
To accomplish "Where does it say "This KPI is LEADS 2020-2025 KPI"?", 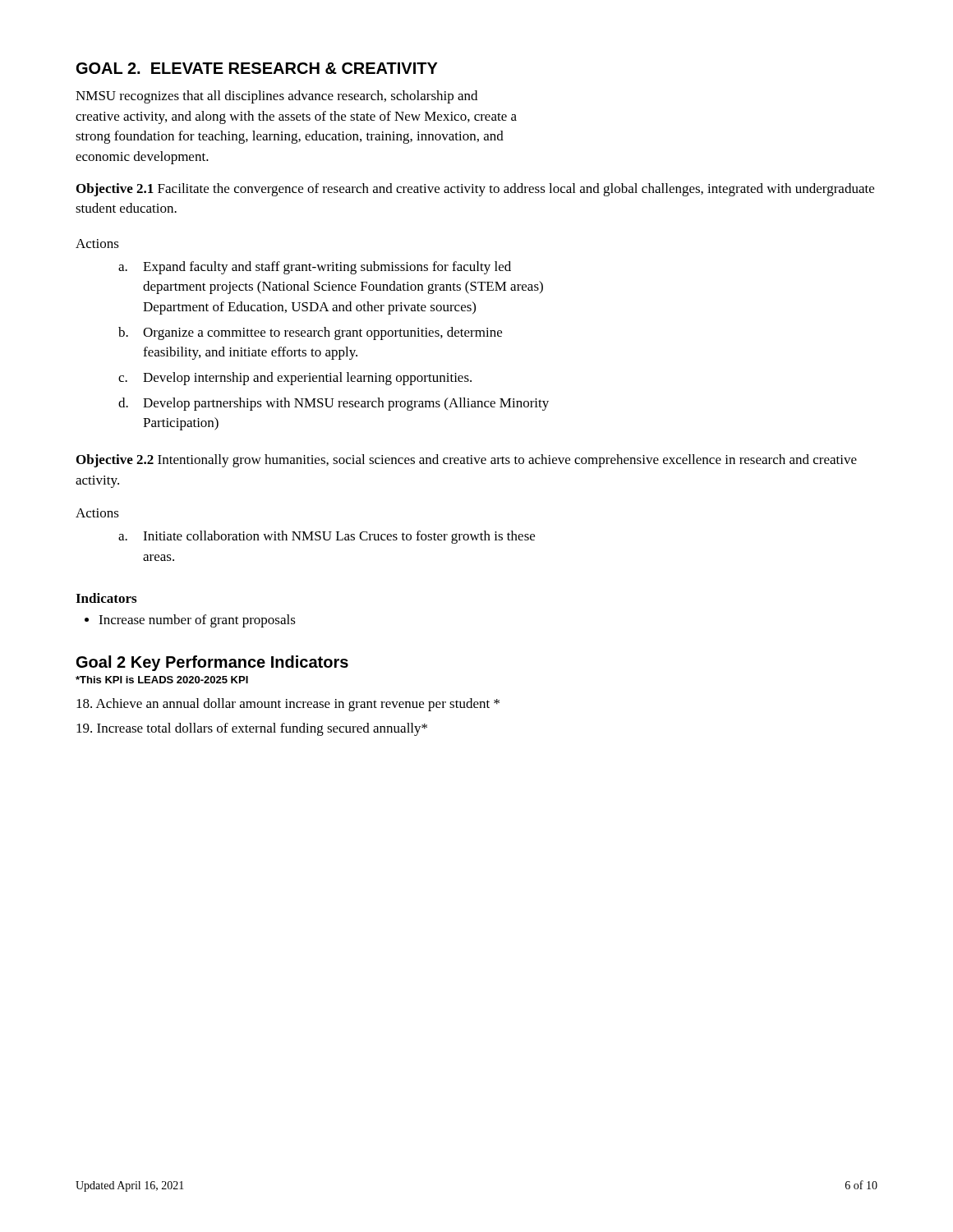I will click(x=162, y=680).
